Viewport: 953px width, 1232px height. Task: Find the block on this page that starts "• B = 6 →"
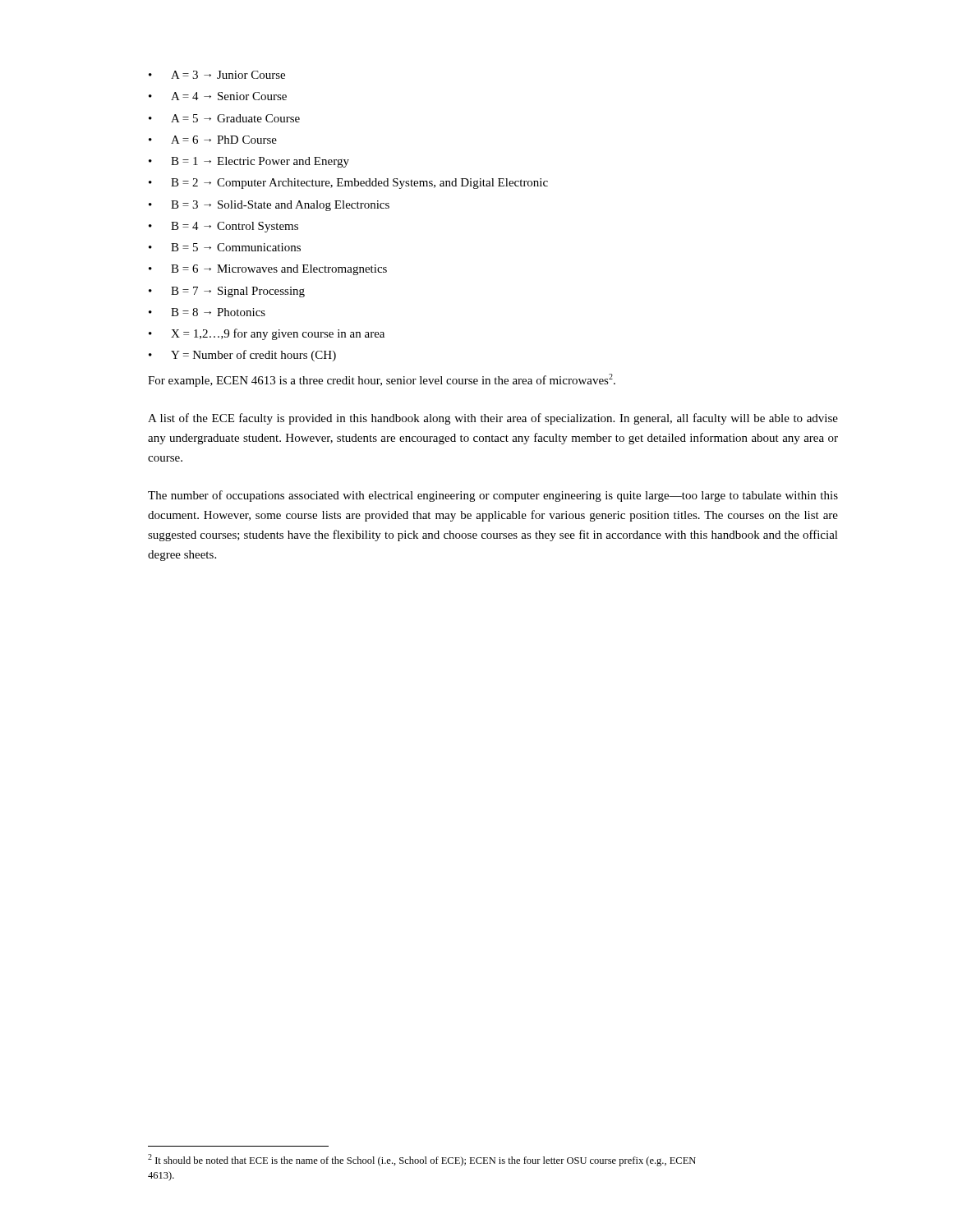click(268, 270)
